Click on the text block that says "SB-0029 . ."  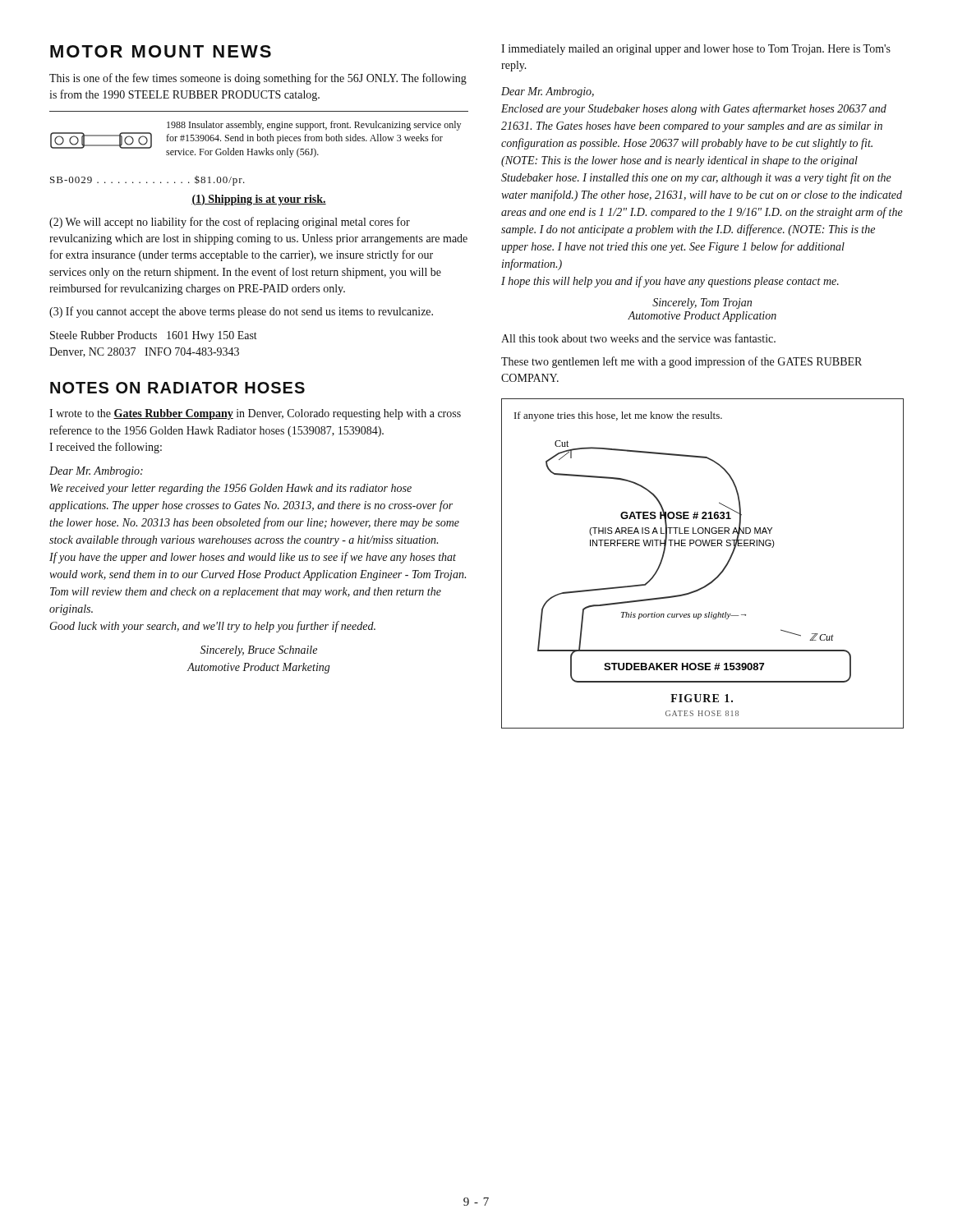tap(148, 179)
